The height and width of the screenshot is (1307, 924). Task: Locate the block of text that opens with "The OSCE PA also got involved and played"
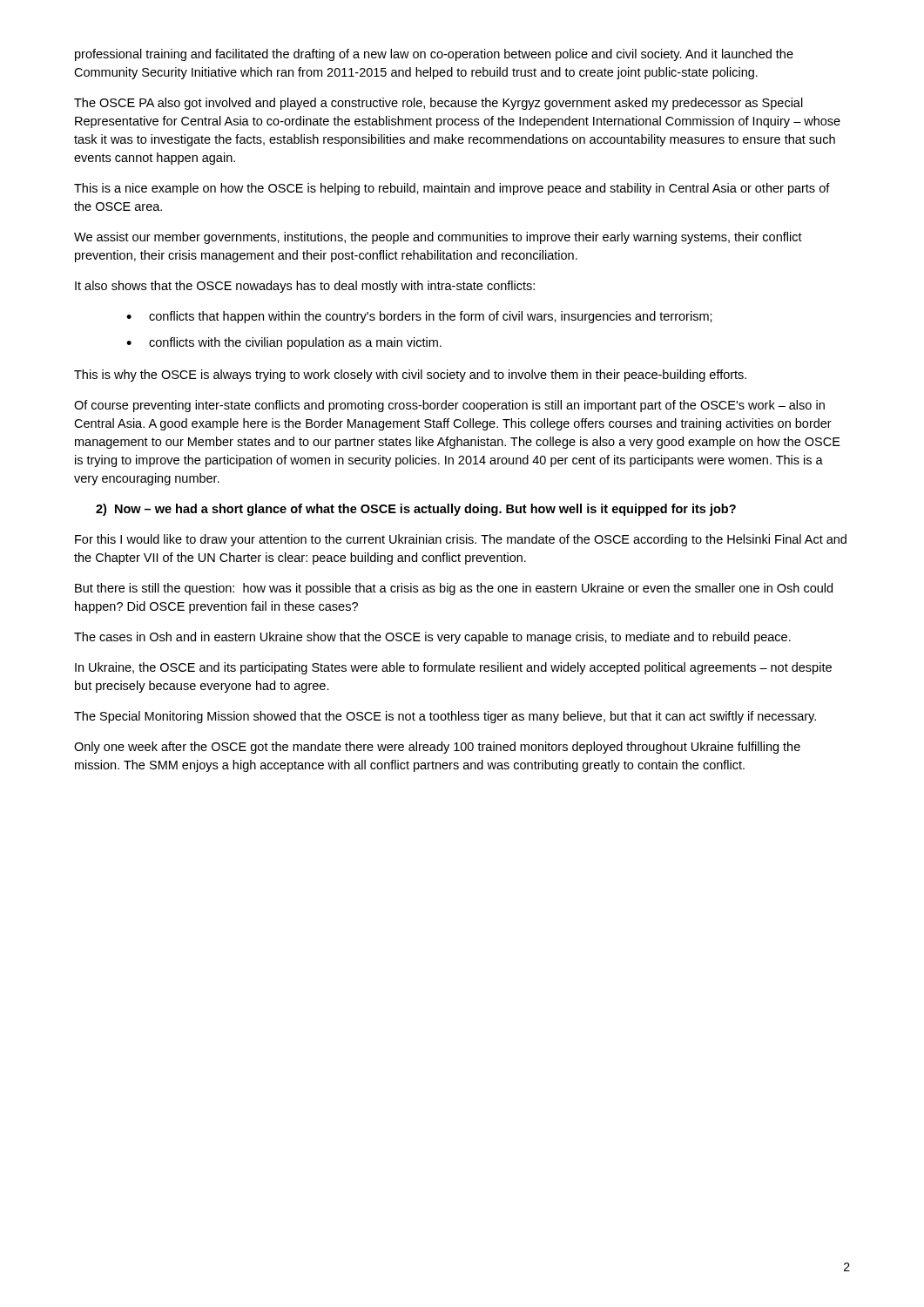pyautogui.click(x=457, y=130)
